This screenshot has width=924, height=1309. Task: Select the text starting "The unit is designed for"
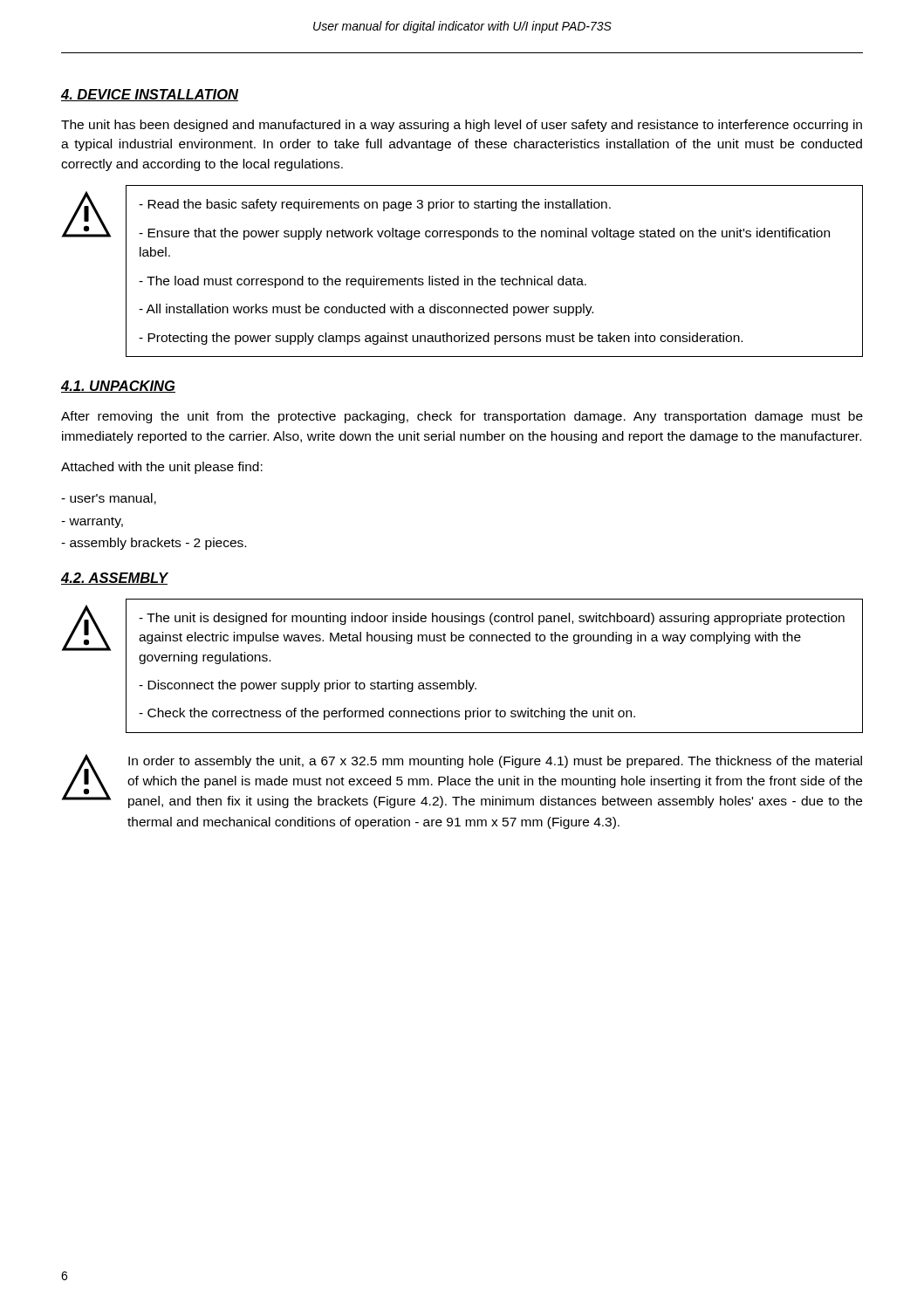(492, 619)
